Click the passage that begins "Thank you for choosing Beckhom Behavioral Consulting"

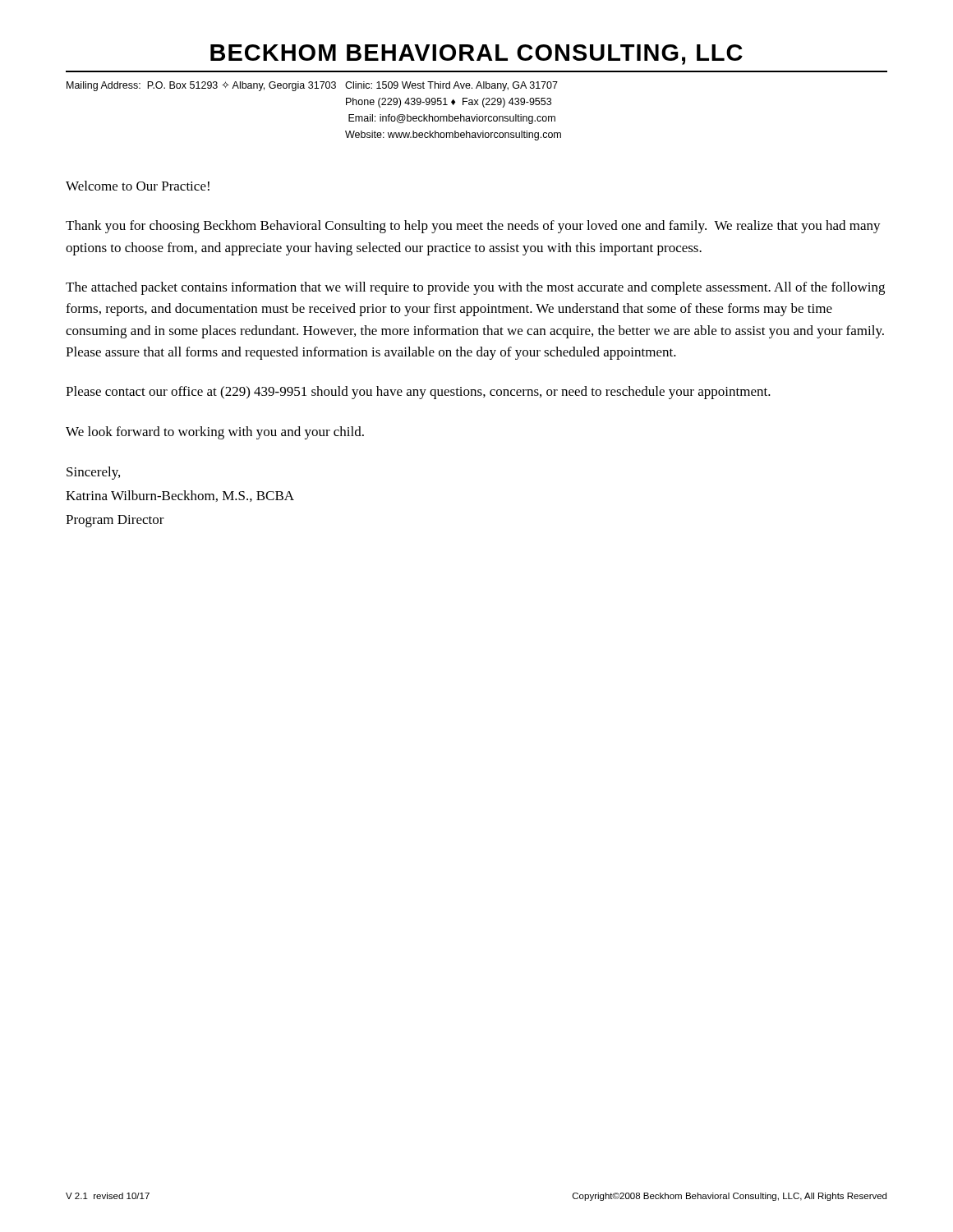[473, 237]
